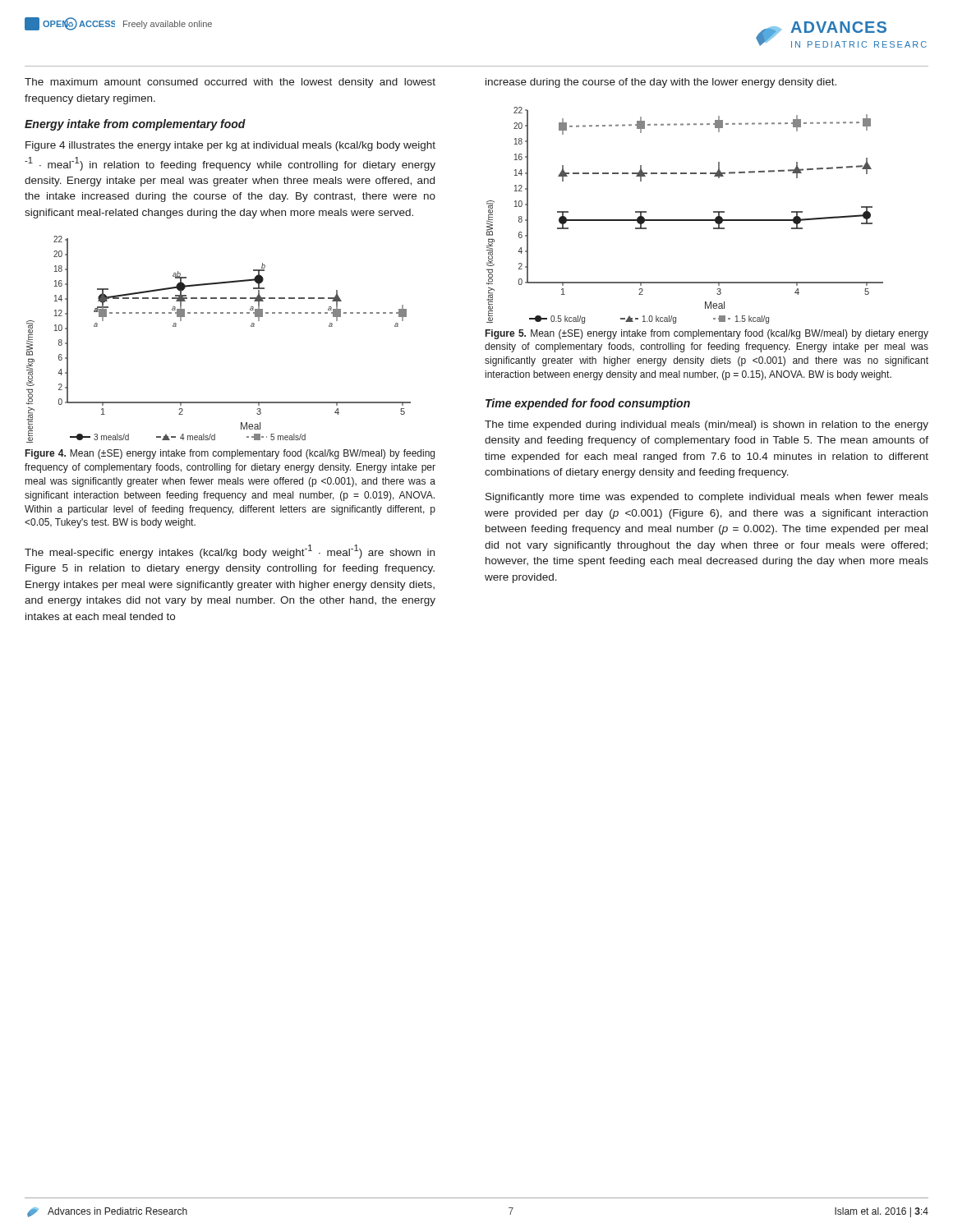Click on the passage starting "Time expended for food consumption"
This screenshot has width=953, height=1232.
587,403
